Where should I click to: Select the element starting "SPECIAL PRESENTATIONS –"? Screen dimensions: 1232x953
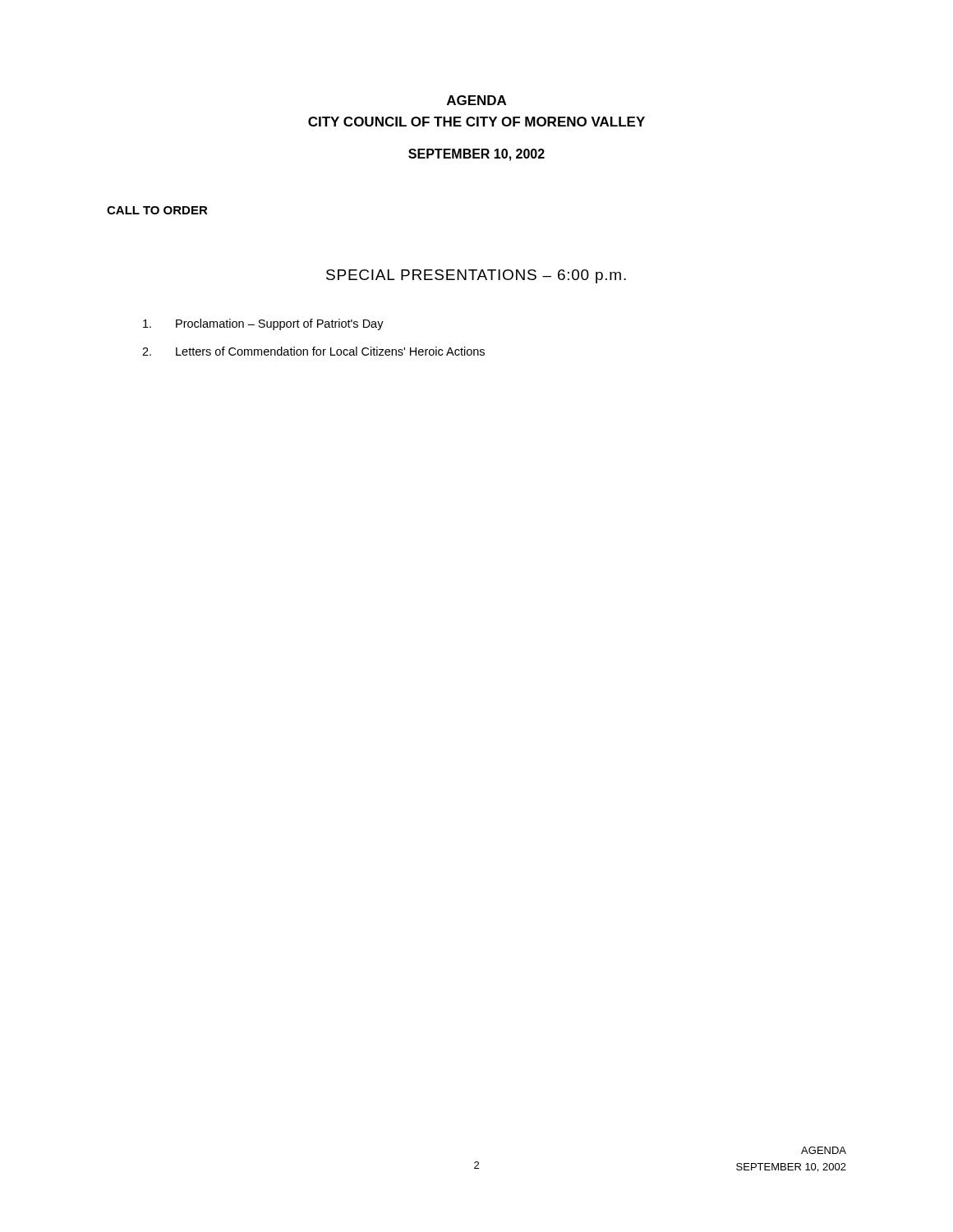point(476,275)
